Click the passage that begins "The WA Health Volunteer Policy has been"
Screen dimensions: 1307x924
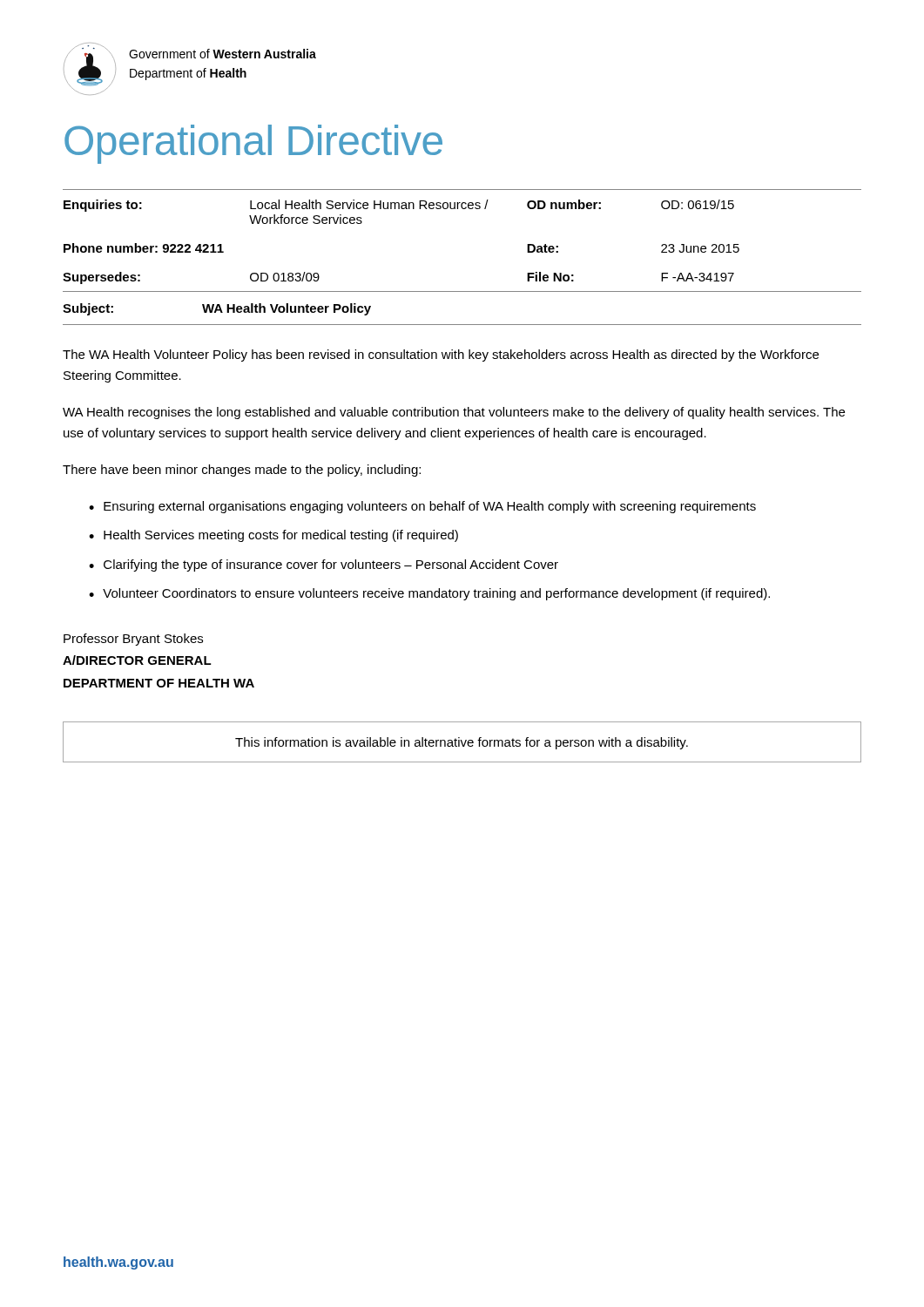point(441,365)
